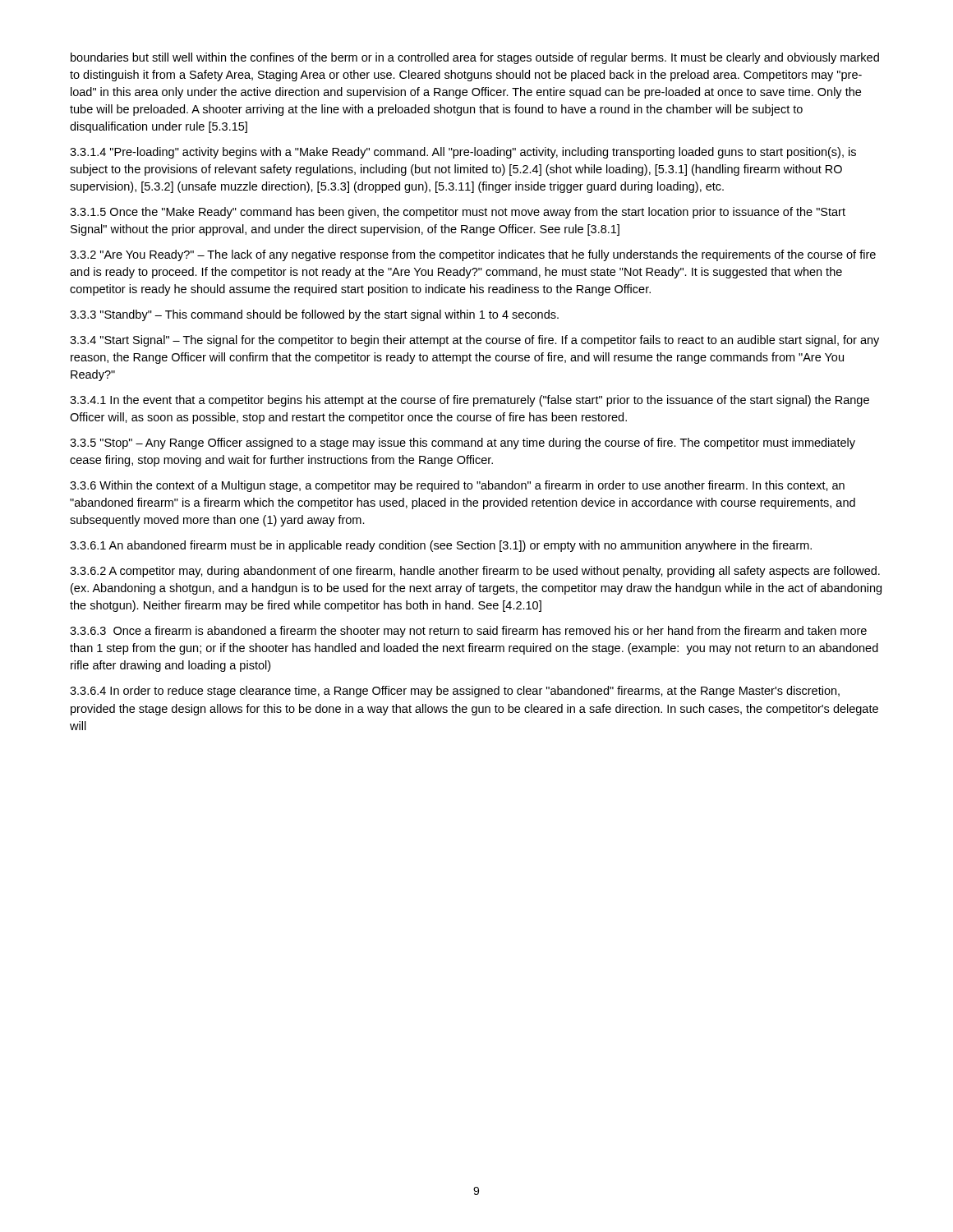Select the element starting "3.2 "Are You Ready?" –"
The height and width of the screenshot is (1232, 953).
tap(473, 272)
